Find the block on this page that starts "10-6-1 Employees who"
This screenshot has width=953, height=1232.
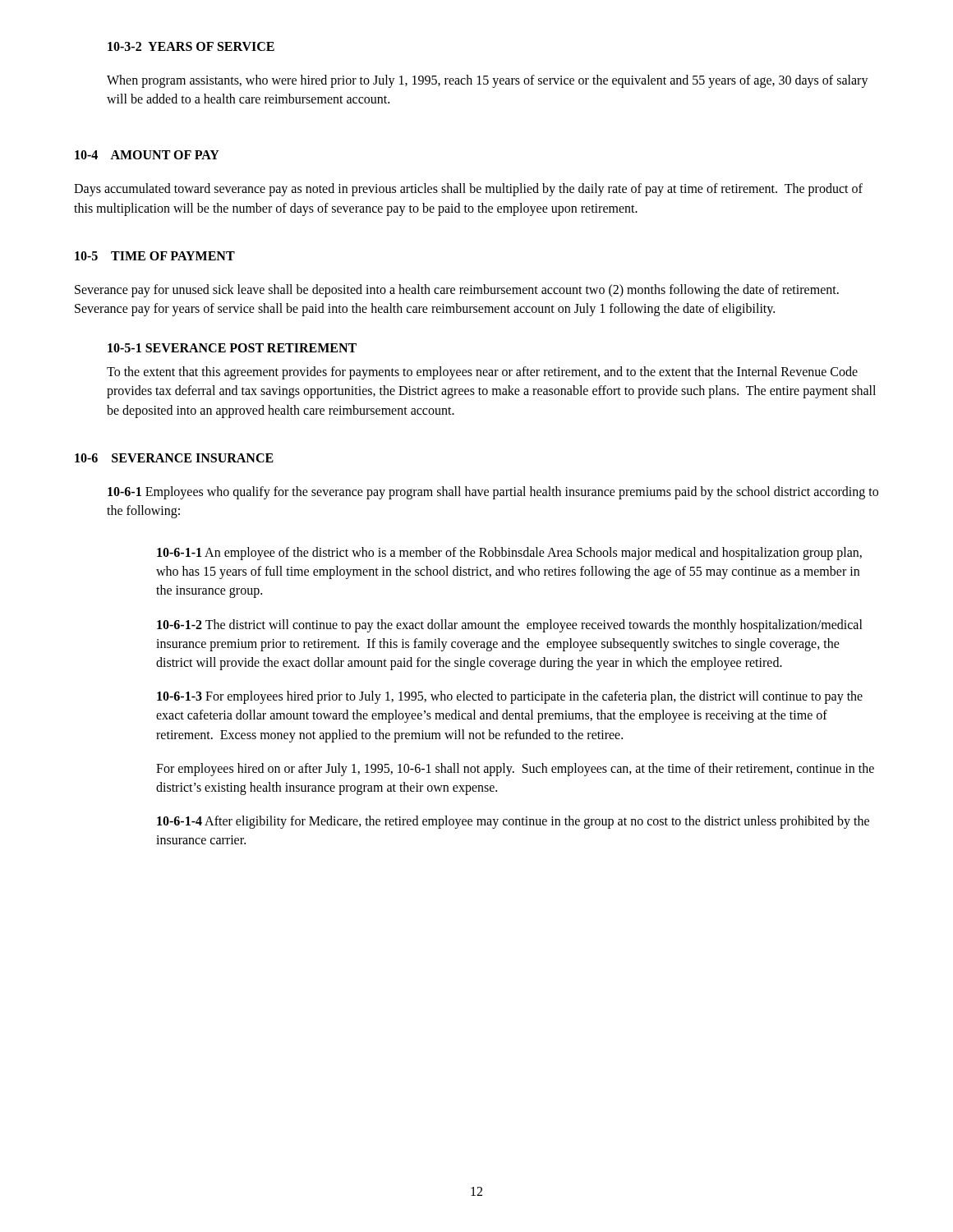click(493, 501)
